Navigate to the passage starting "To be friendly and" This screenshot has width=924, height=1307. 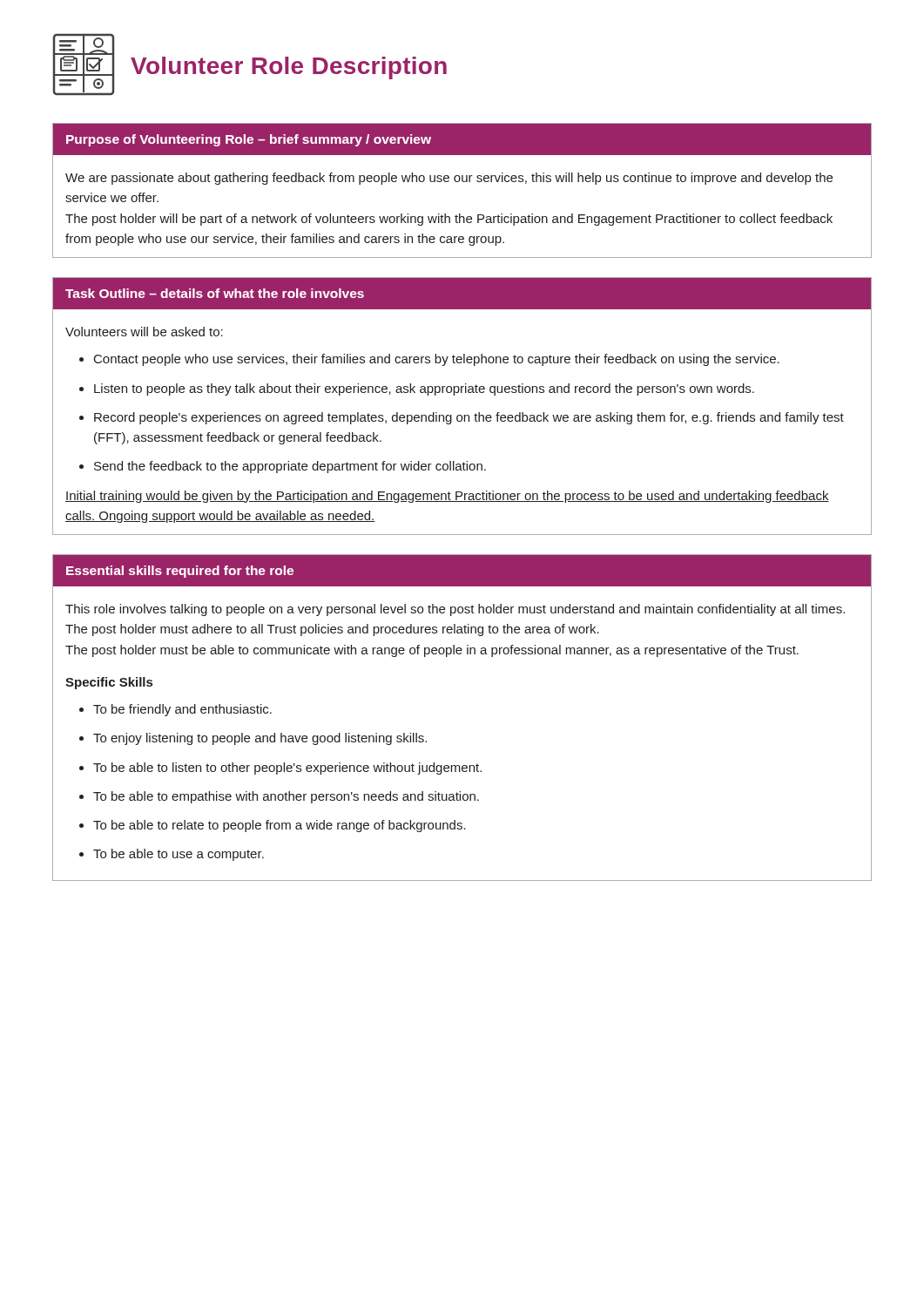(183, 709)
